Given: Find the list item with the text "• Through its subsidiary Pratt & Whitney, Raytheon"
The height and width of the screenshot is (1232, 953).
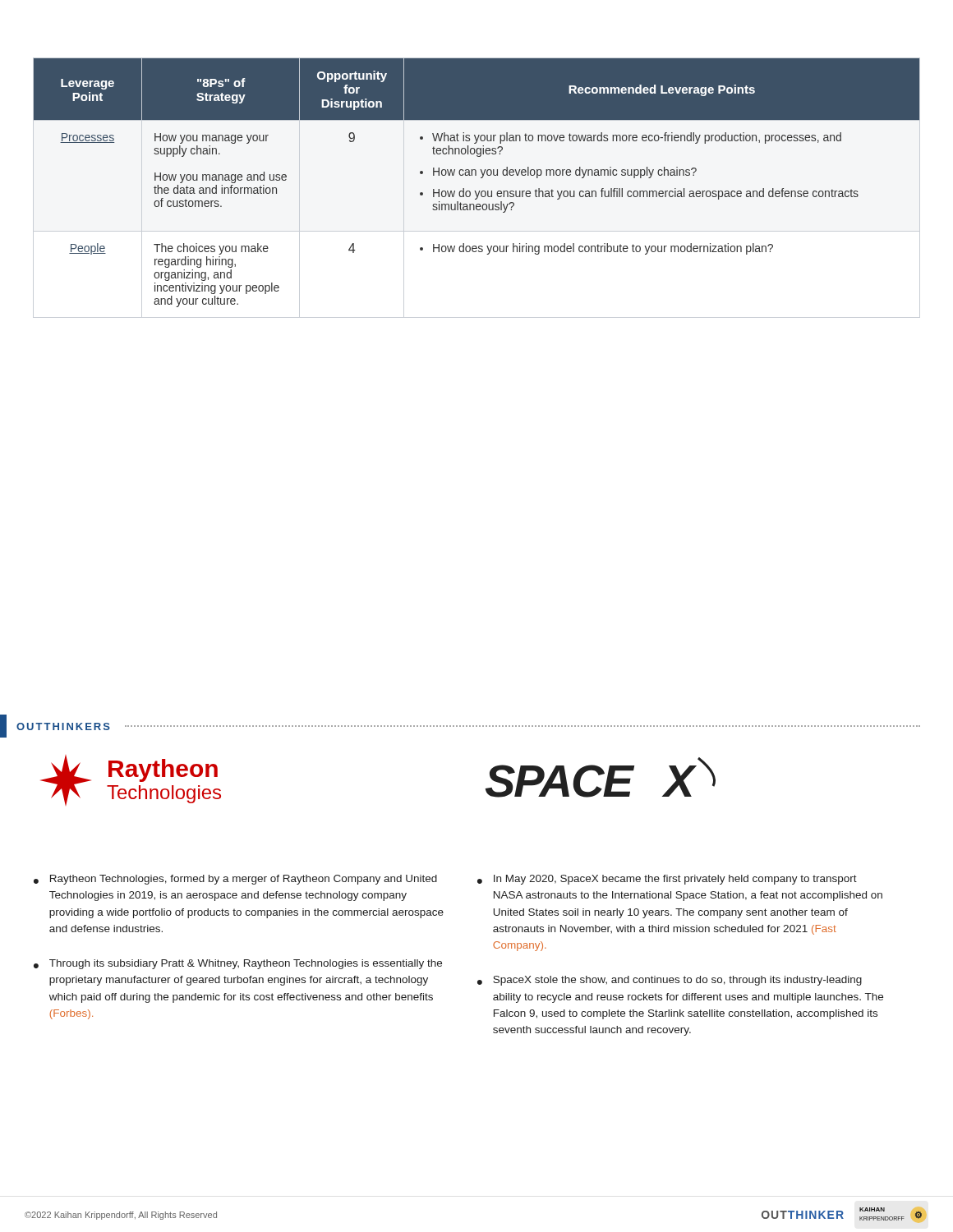Looking at the screenshot, I should (x=238, y=988).
